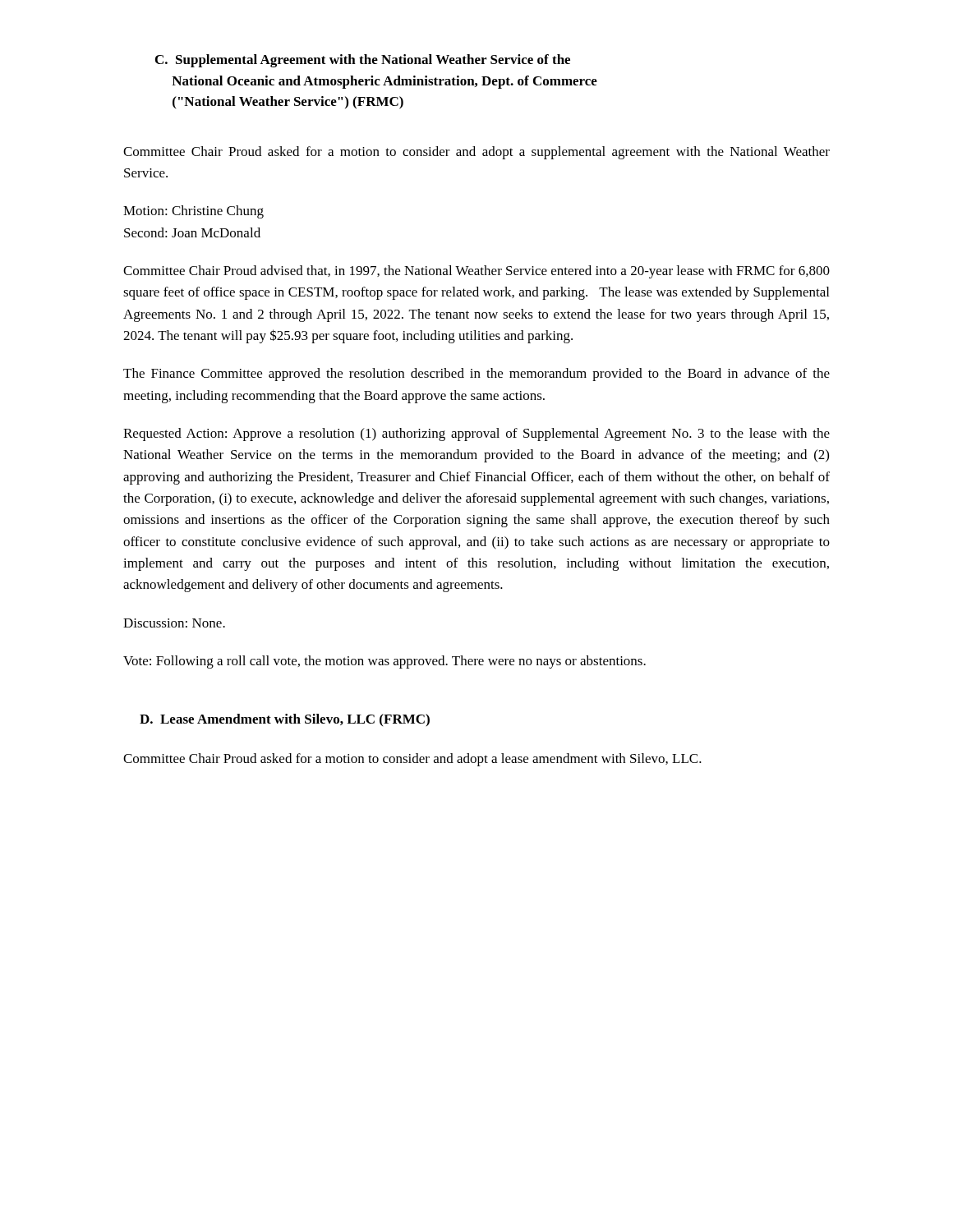Screen dimensions: 1232x953
Task: Click on the section header containing "C. Supplemental Agreement with the National"
Action: coord(376,81)
